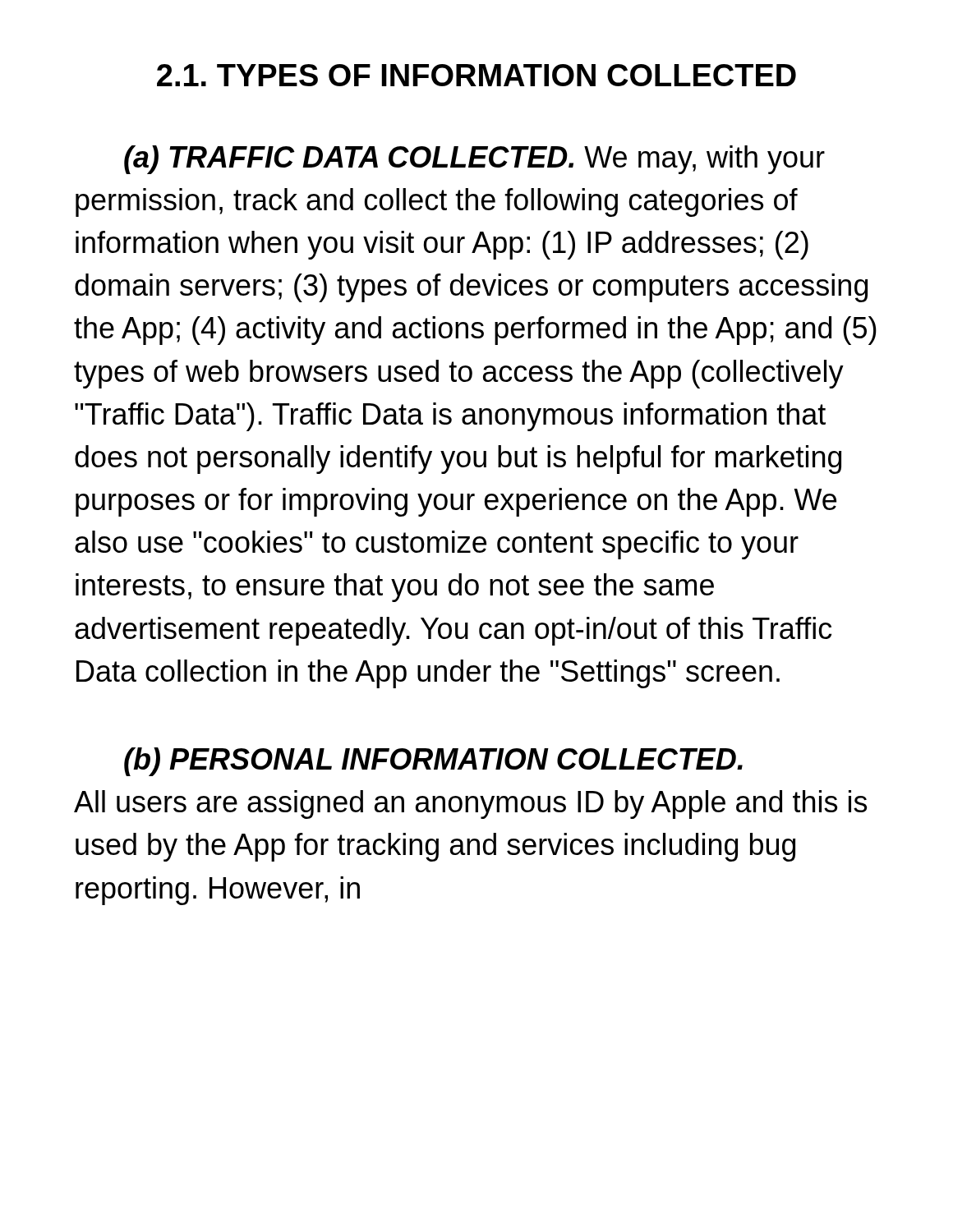
Task: Select the section header with the text "2.1. TYPES OF"
Action: click(x=476, y=76)
